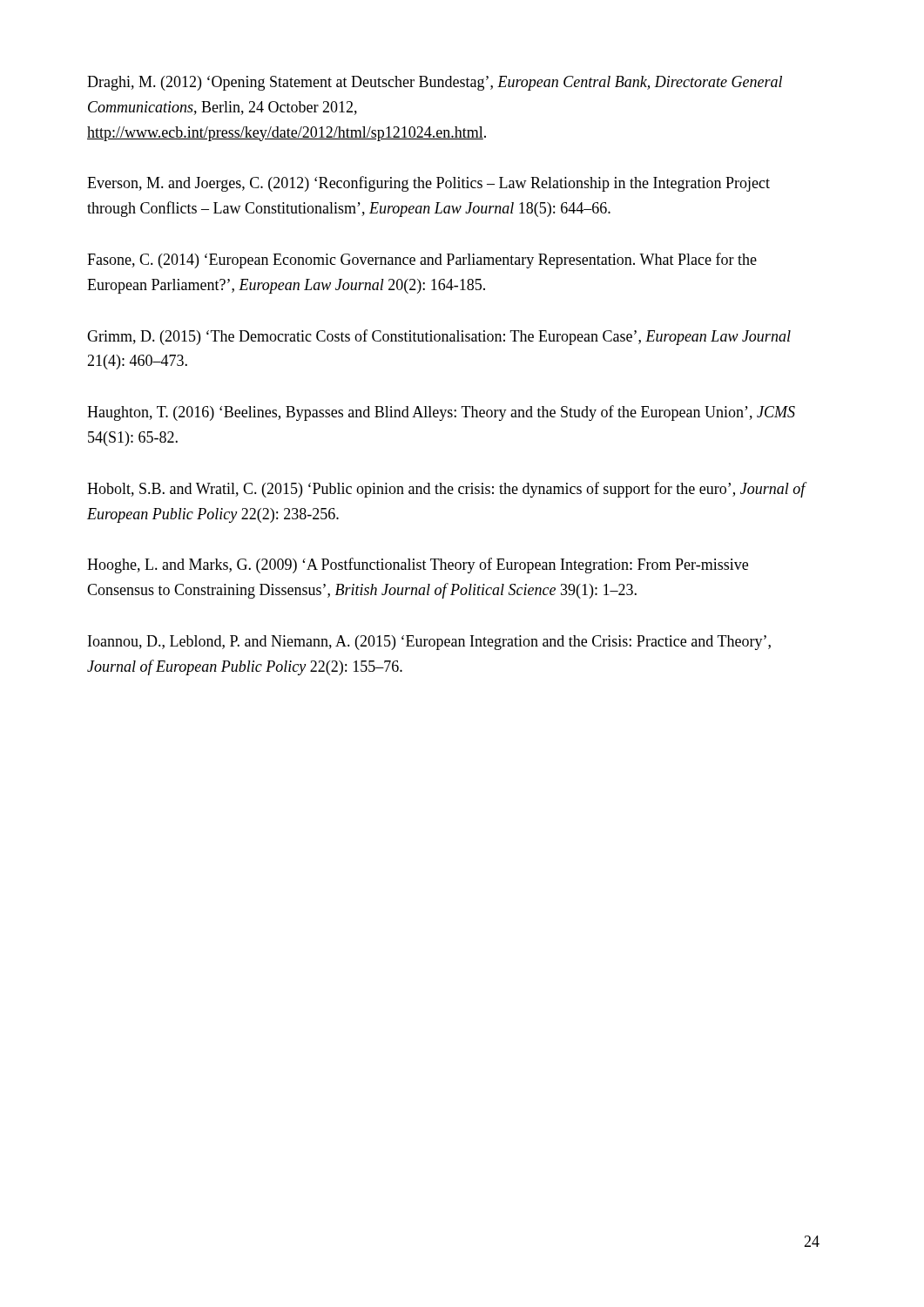Locate the list item that reads "Everson, M. and Joerges, C. (2012) ‘Reconfiguring"
The width and height of the screenshot is (924, 1307).
coord(453,196)
